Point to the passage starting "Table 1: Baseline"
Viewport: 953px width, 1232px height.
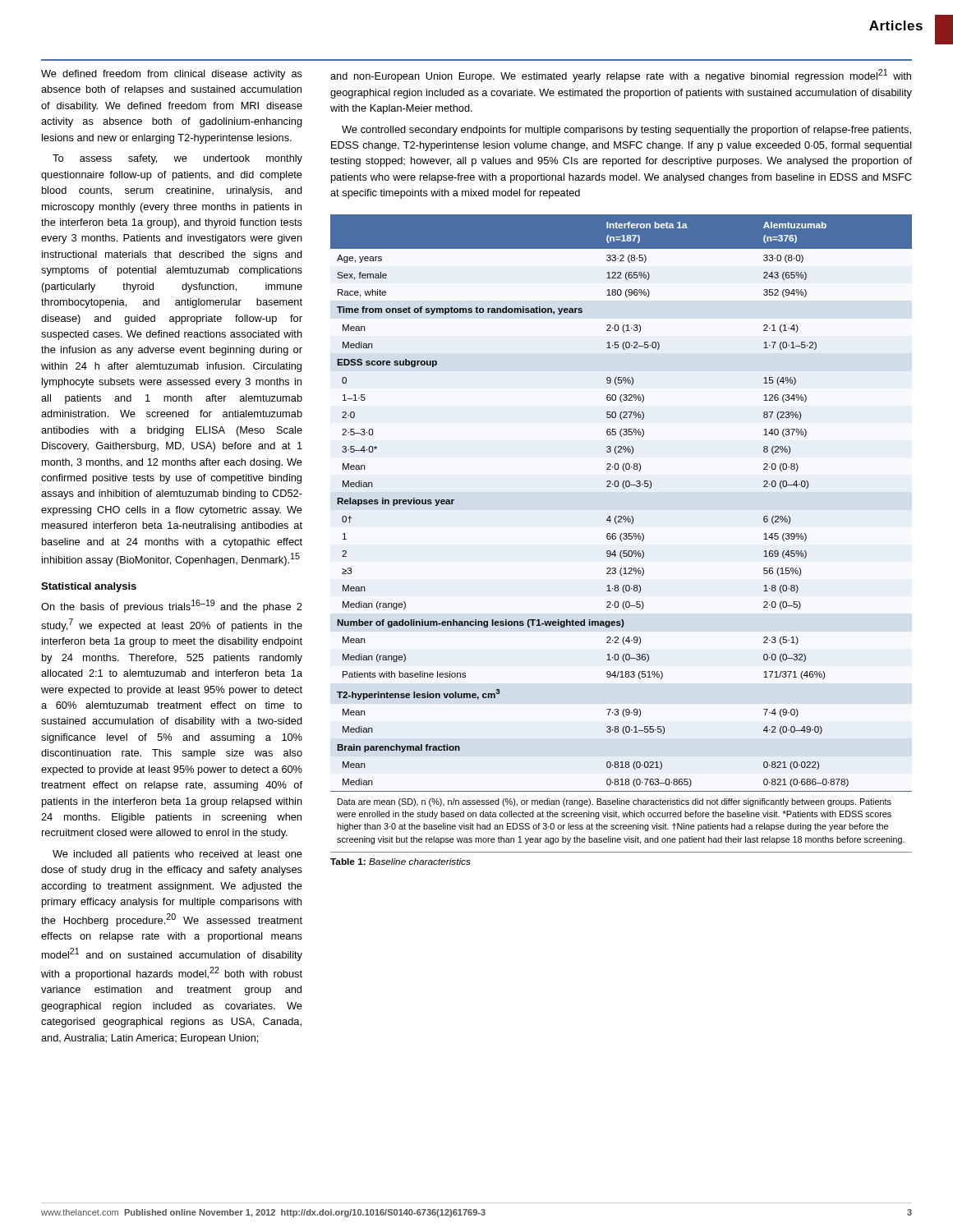(x=400, y=862)
